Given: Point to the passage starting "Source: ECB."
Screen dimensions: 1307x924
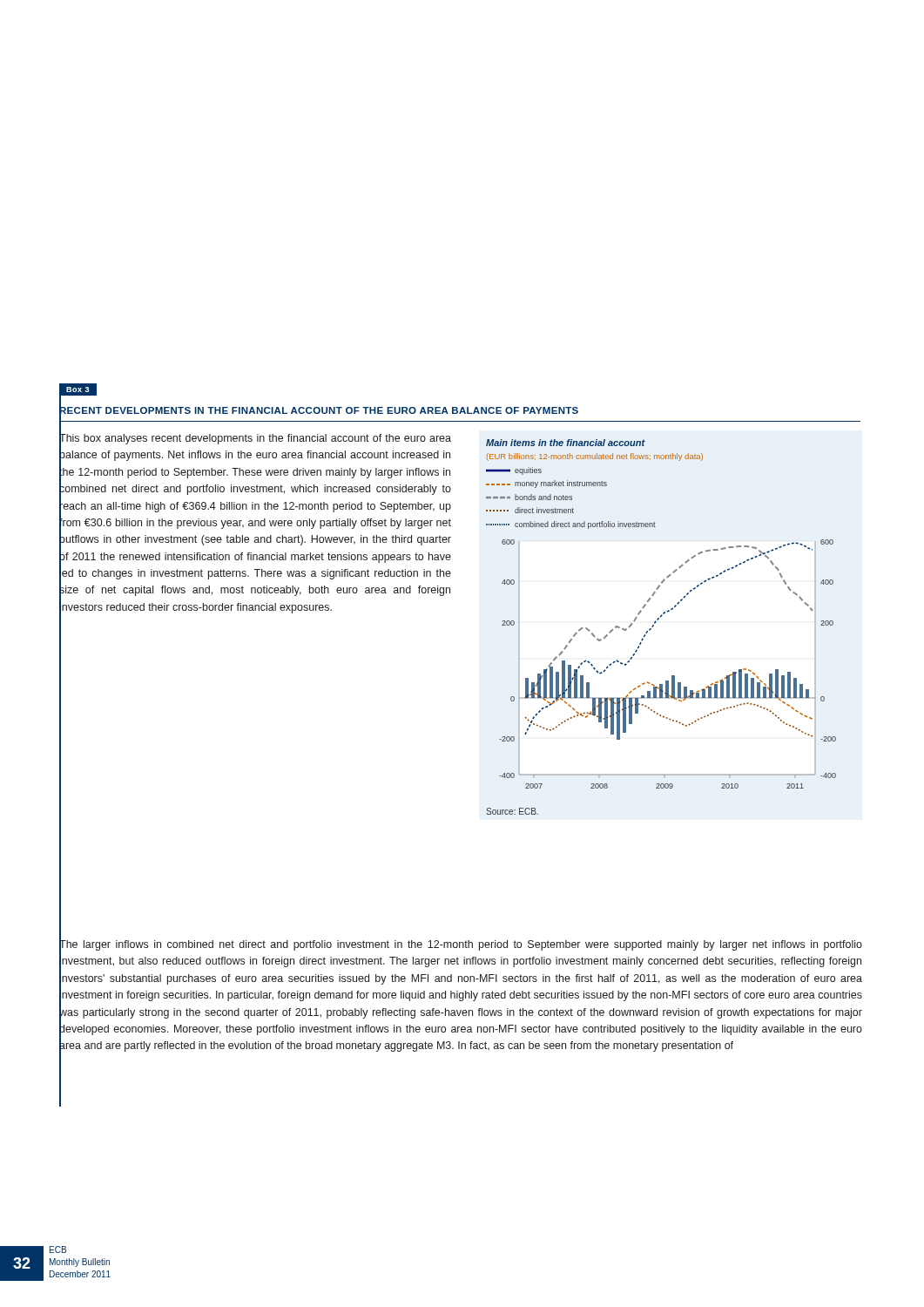Looking at the screenshot, I should coord(512,812).
